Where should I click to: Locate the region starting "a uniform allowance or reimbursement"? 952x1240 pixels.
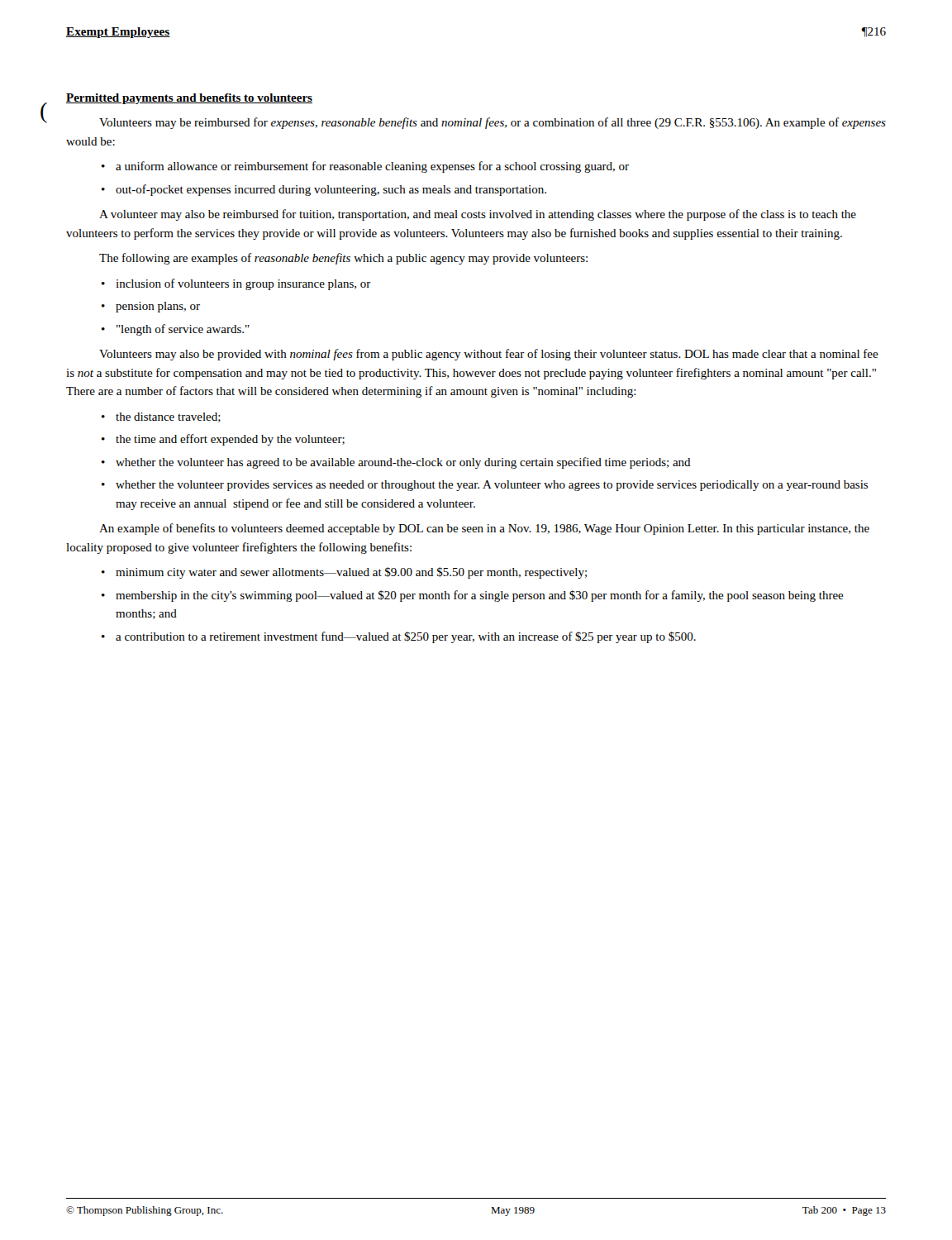[x=372, y=166]
